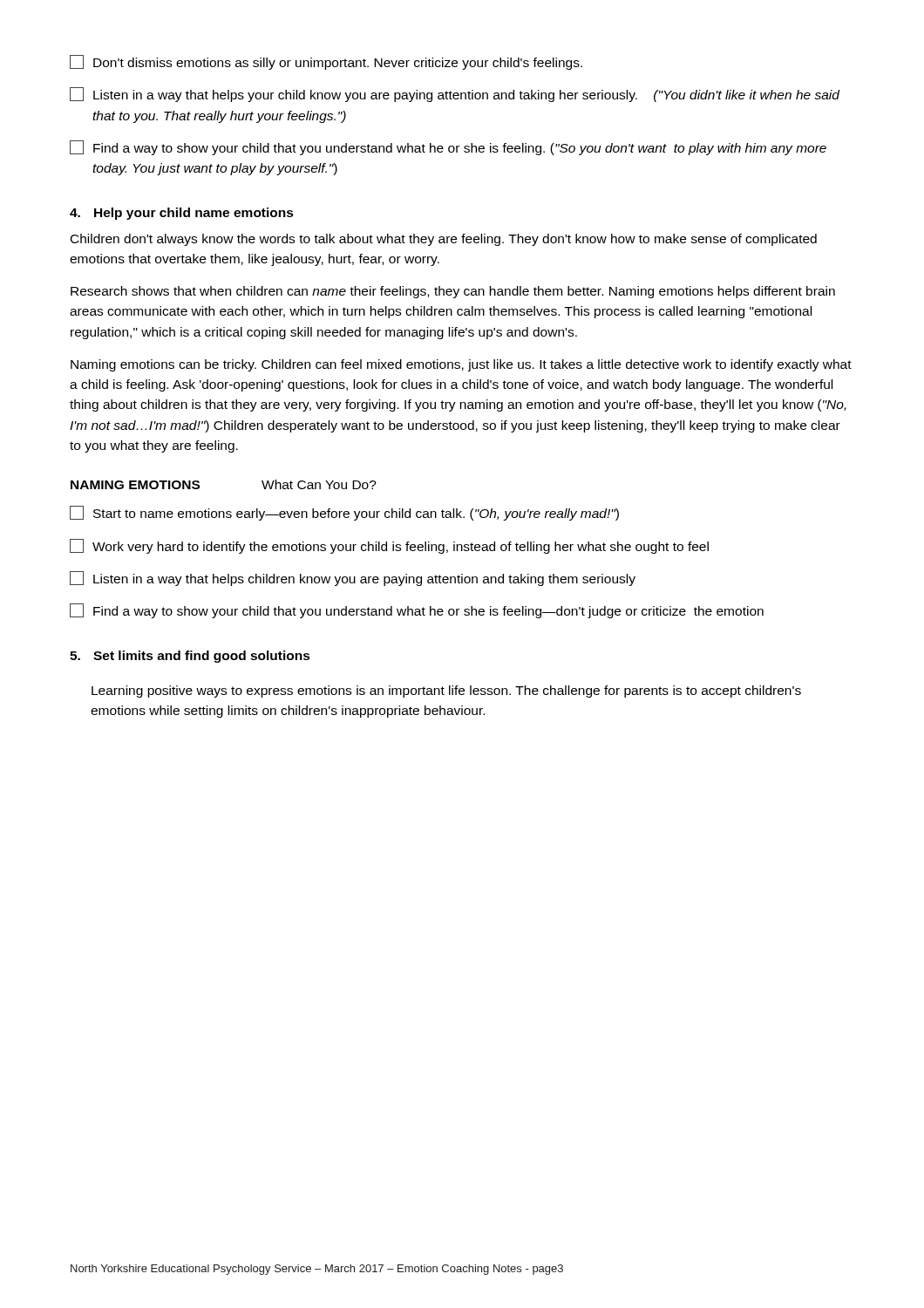Image resolution: width=924 pixels, height=1308 pixels.
Task: Locate the text starting "4. Help your child name"
Action: pyautogui.click(x=182, y=213)
